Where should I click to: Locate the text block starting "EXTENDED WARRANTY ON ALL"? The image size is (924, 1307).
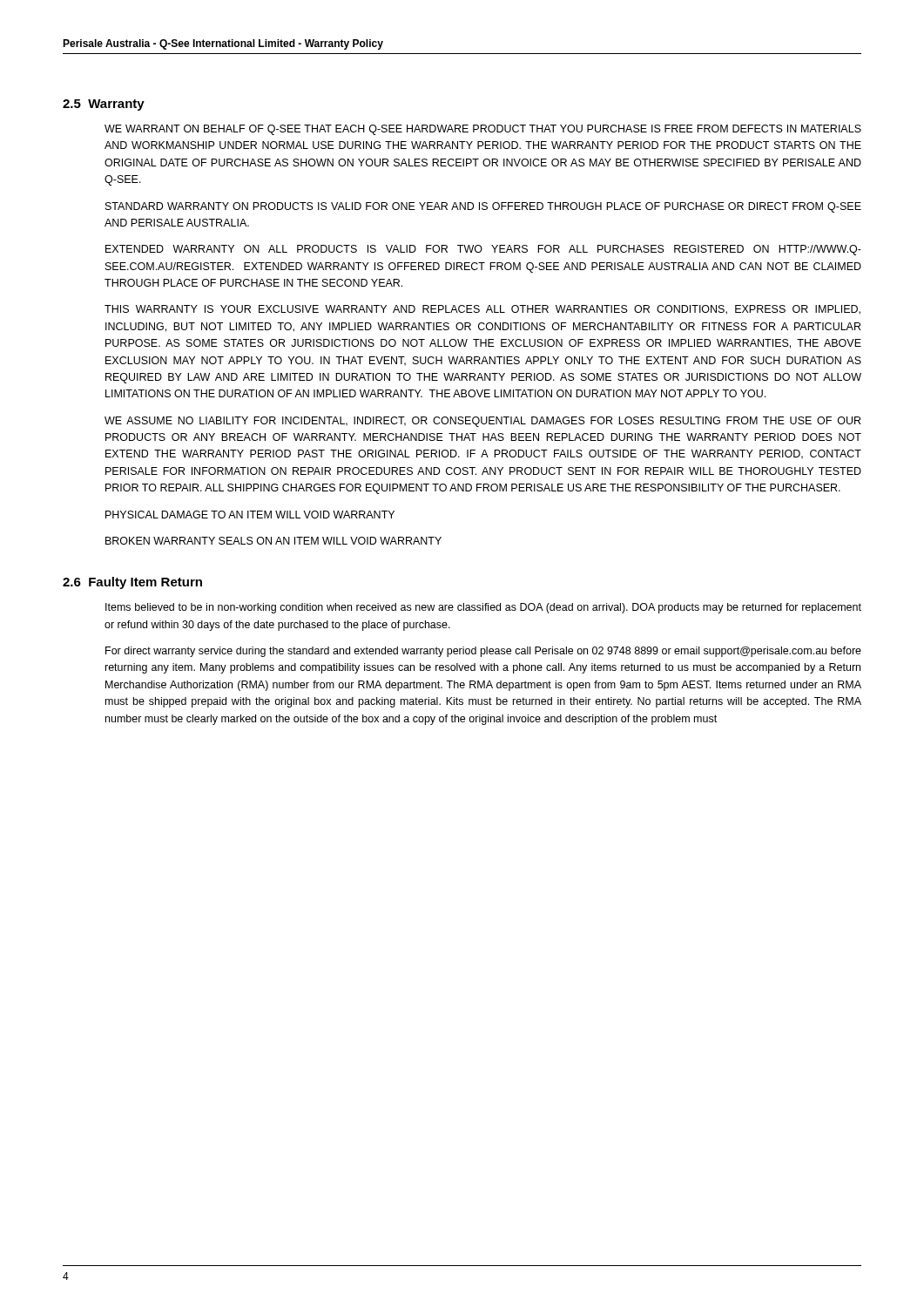click(x=483, y=266)
